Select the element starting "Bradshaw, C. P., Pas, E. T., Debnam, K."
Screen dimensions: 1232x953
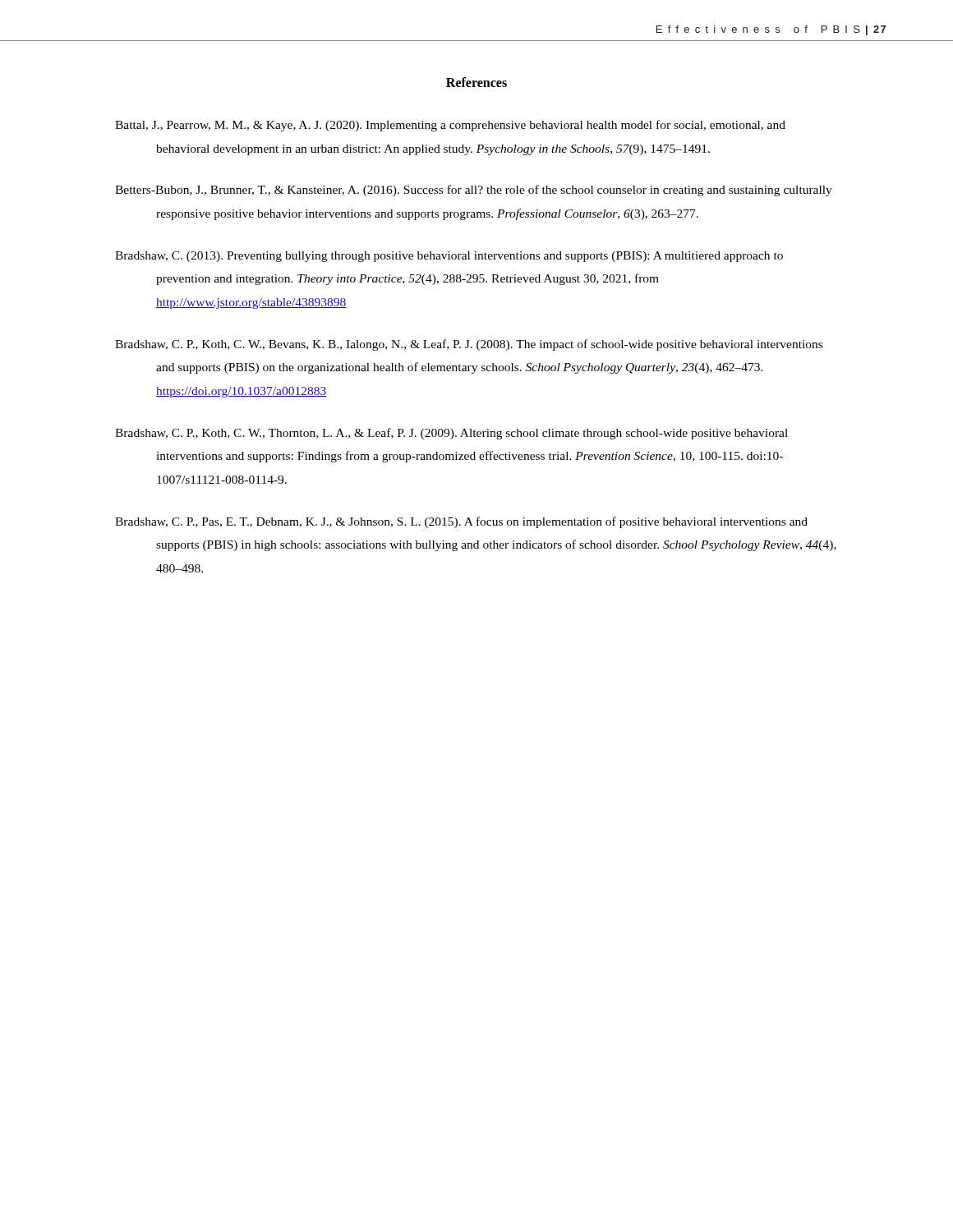coord(476,544)
